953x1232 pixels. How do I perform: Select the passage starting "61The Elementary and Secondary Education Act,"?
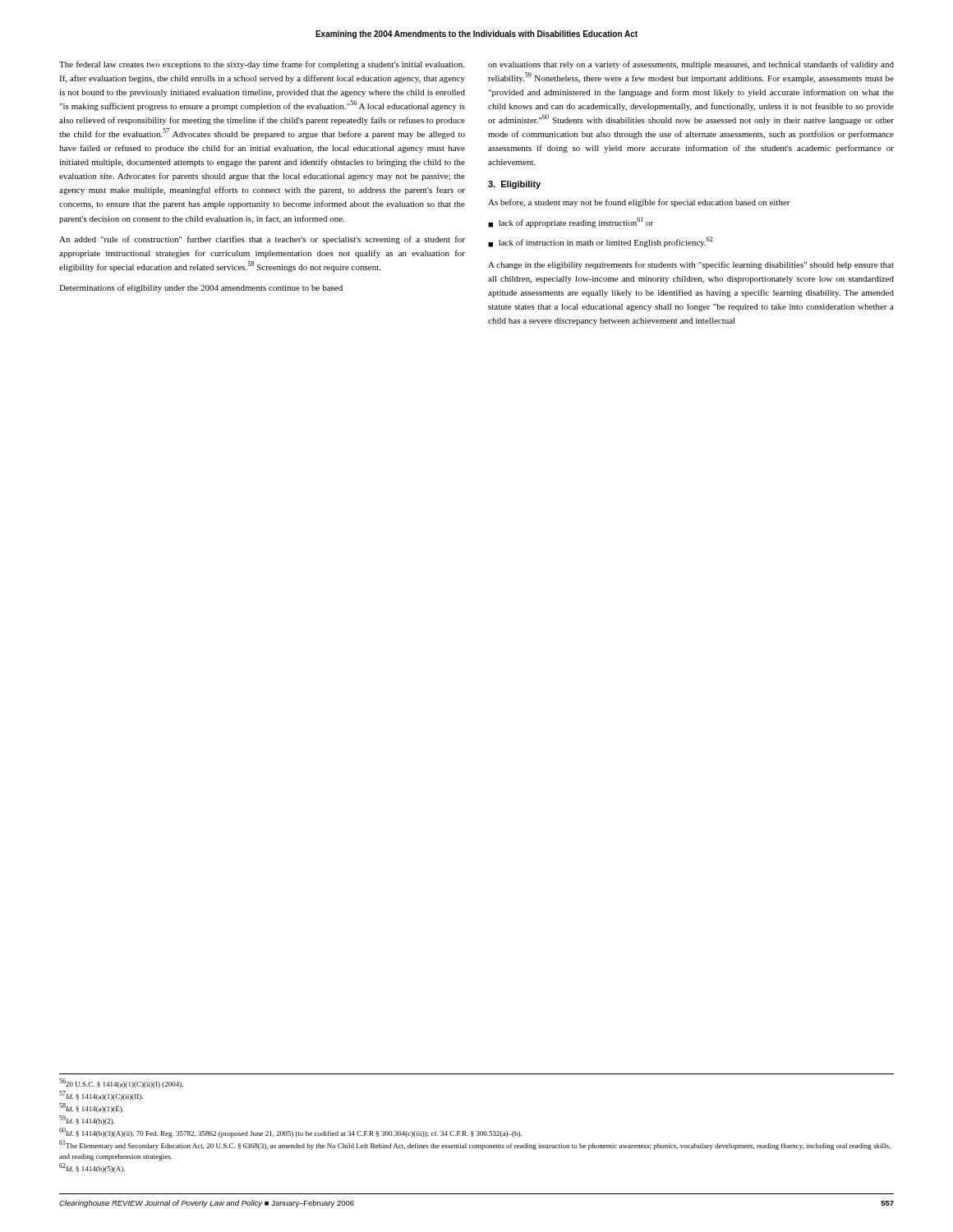coord(475,1151)
